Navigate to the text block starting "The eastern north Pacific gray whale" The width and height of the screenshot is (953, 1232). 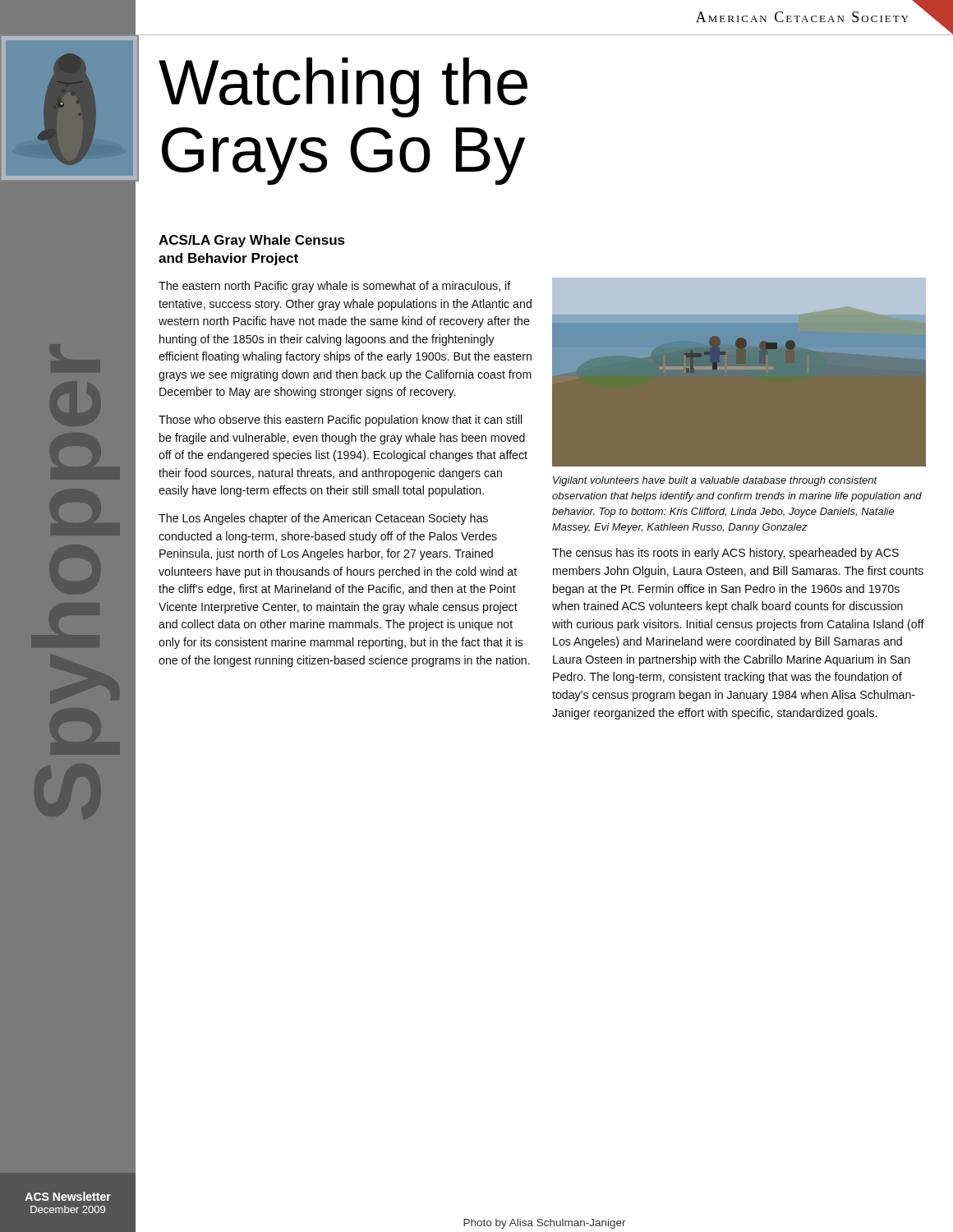[x=345, y=474]
